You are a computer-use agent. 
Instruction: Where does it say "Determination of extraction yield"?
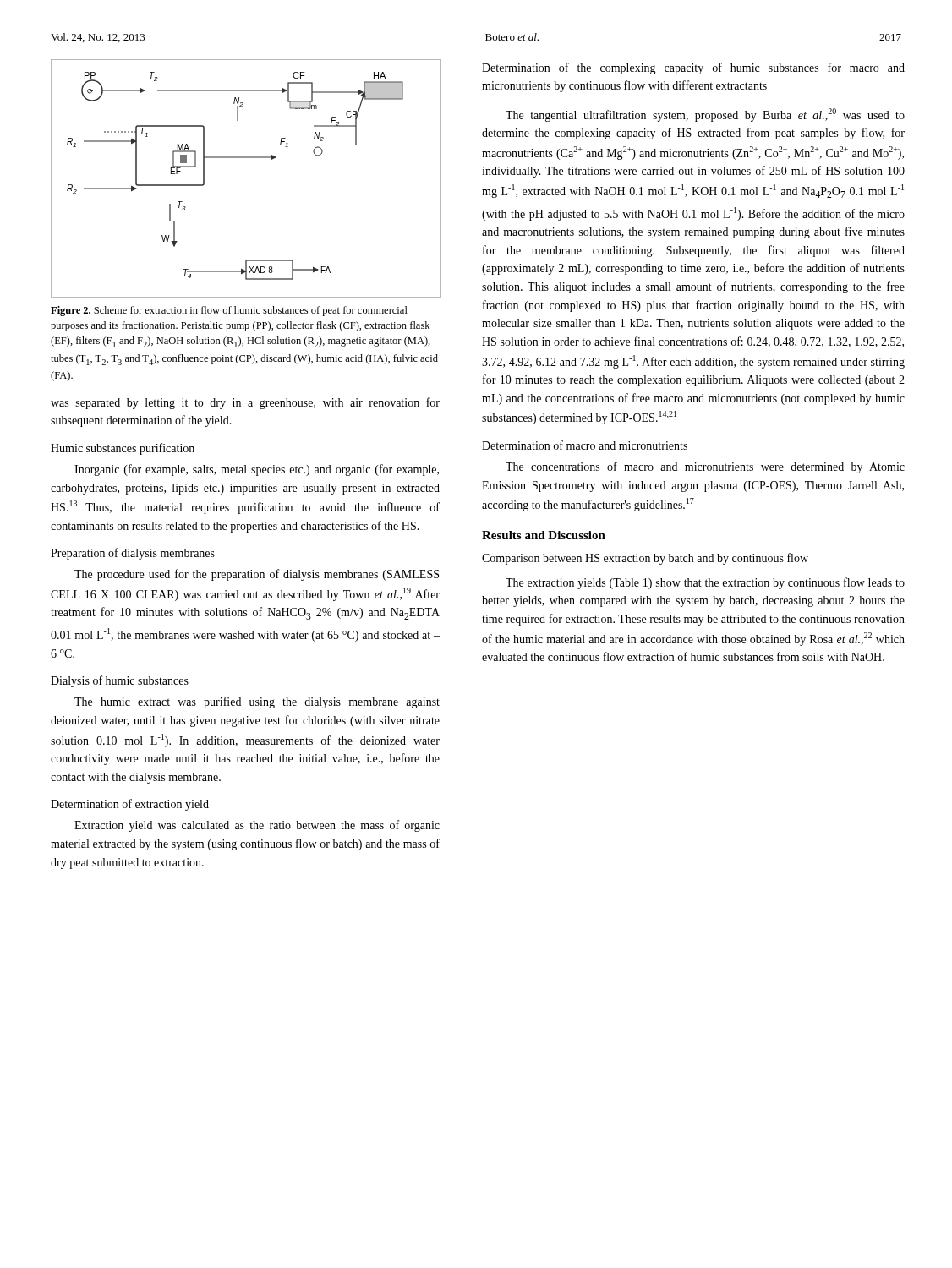pos(130,805)
